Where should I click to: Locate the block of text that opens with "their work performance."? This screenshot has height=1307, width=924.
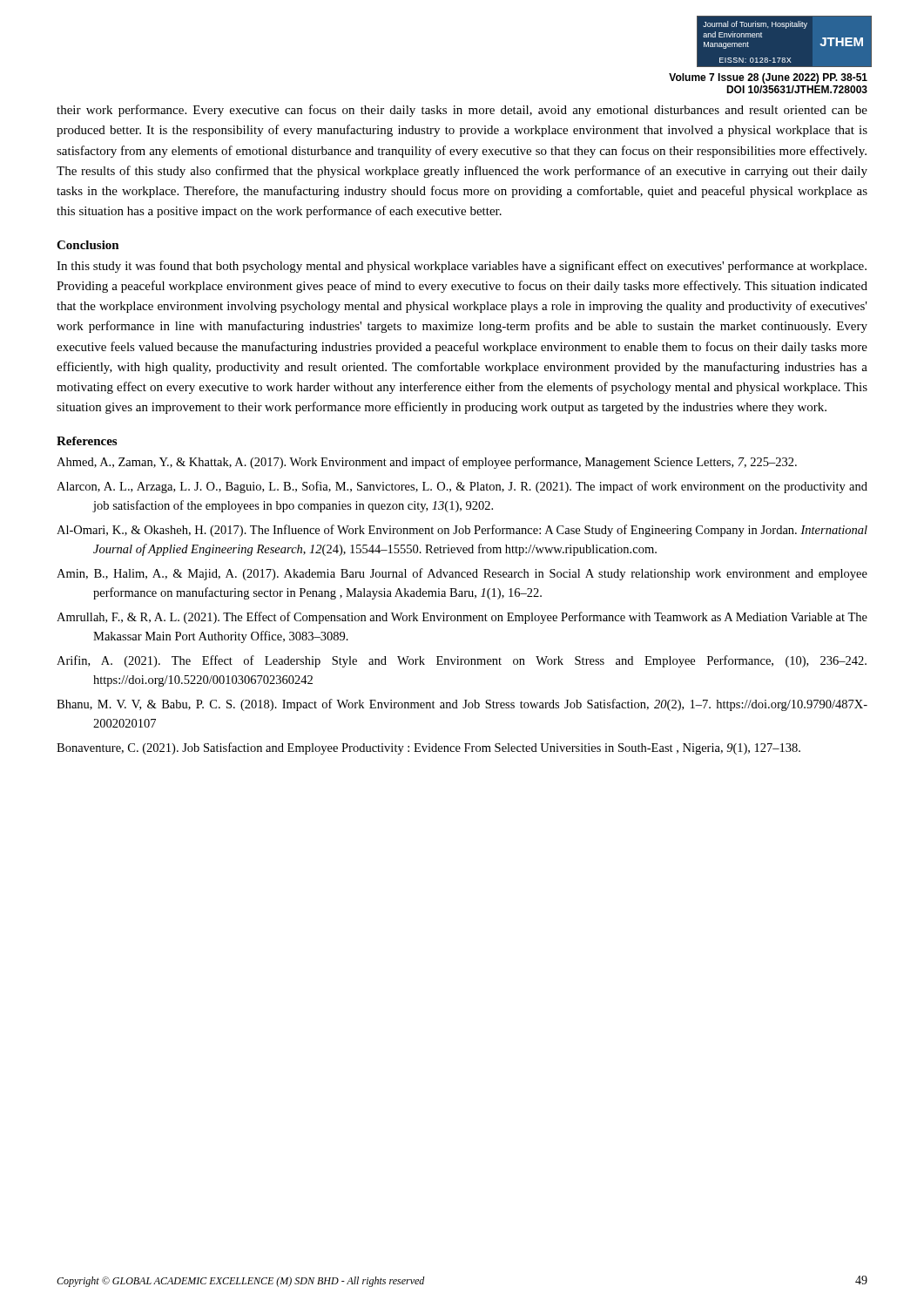(462, 160)
